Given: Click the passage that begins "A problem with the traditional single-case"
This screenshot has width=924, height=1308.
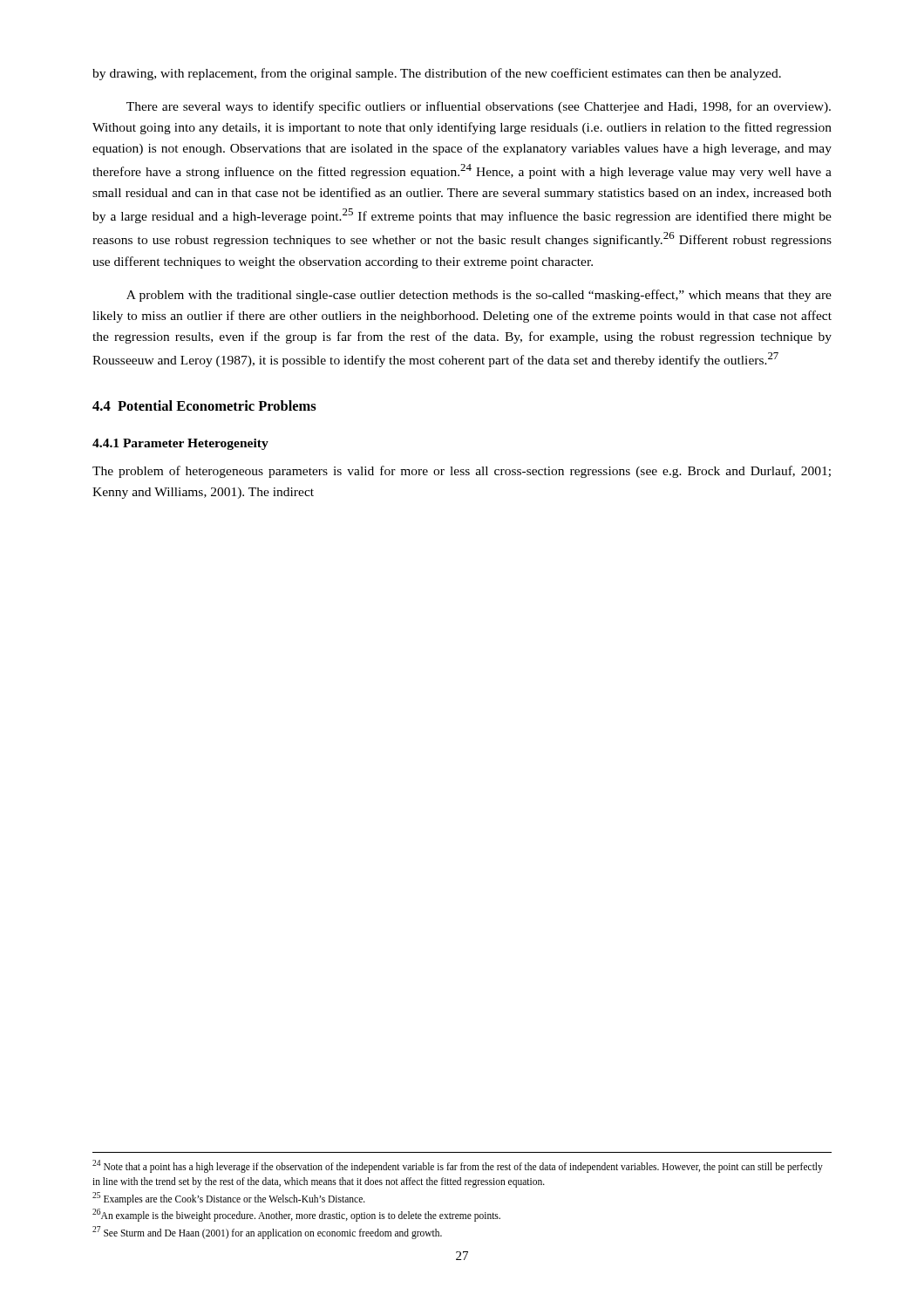Looking at the screenshot, I should click(x=462, y=327).
